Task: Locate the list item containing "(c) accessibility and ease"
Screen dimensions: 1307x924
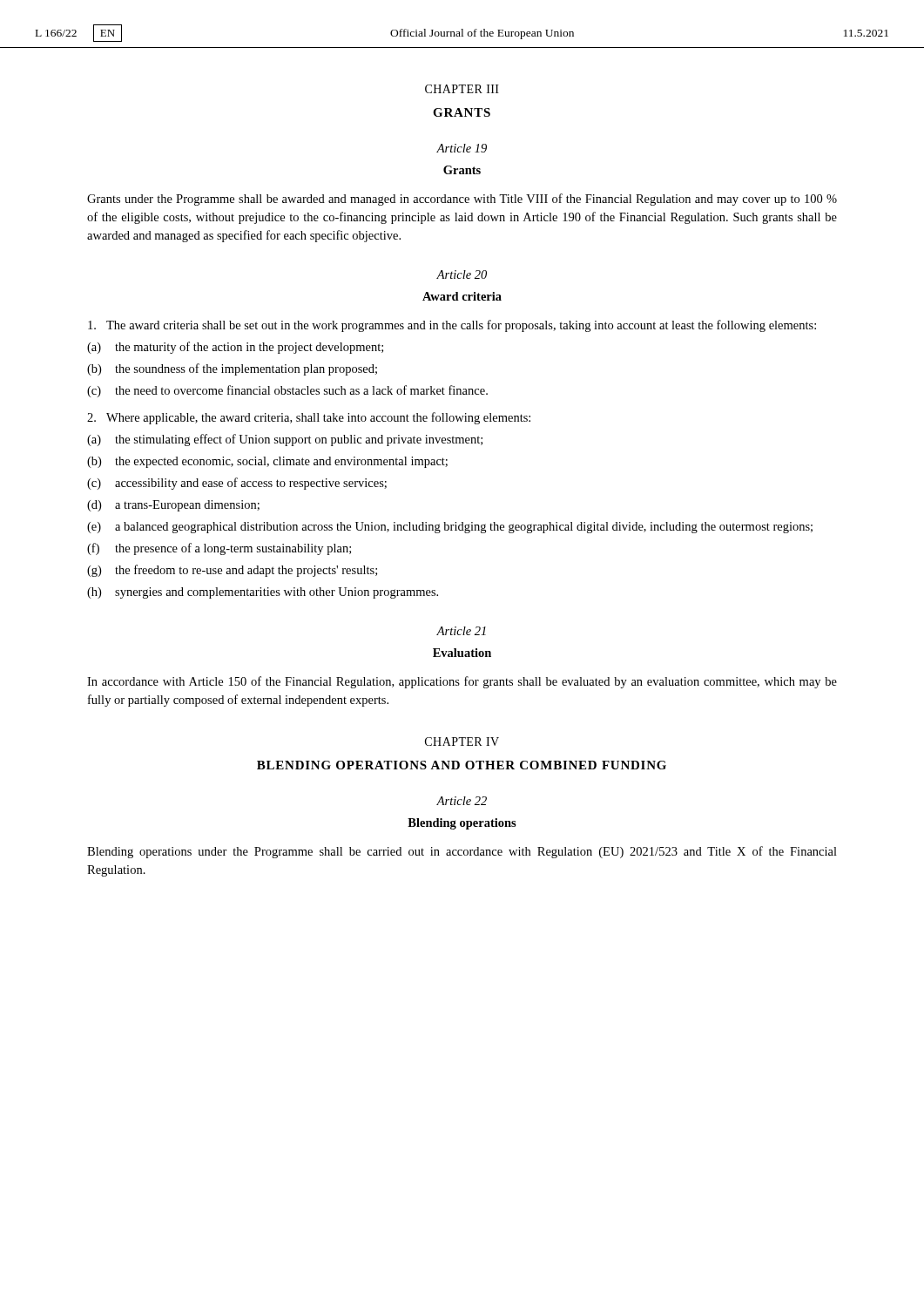Action: tap(237, 484)
